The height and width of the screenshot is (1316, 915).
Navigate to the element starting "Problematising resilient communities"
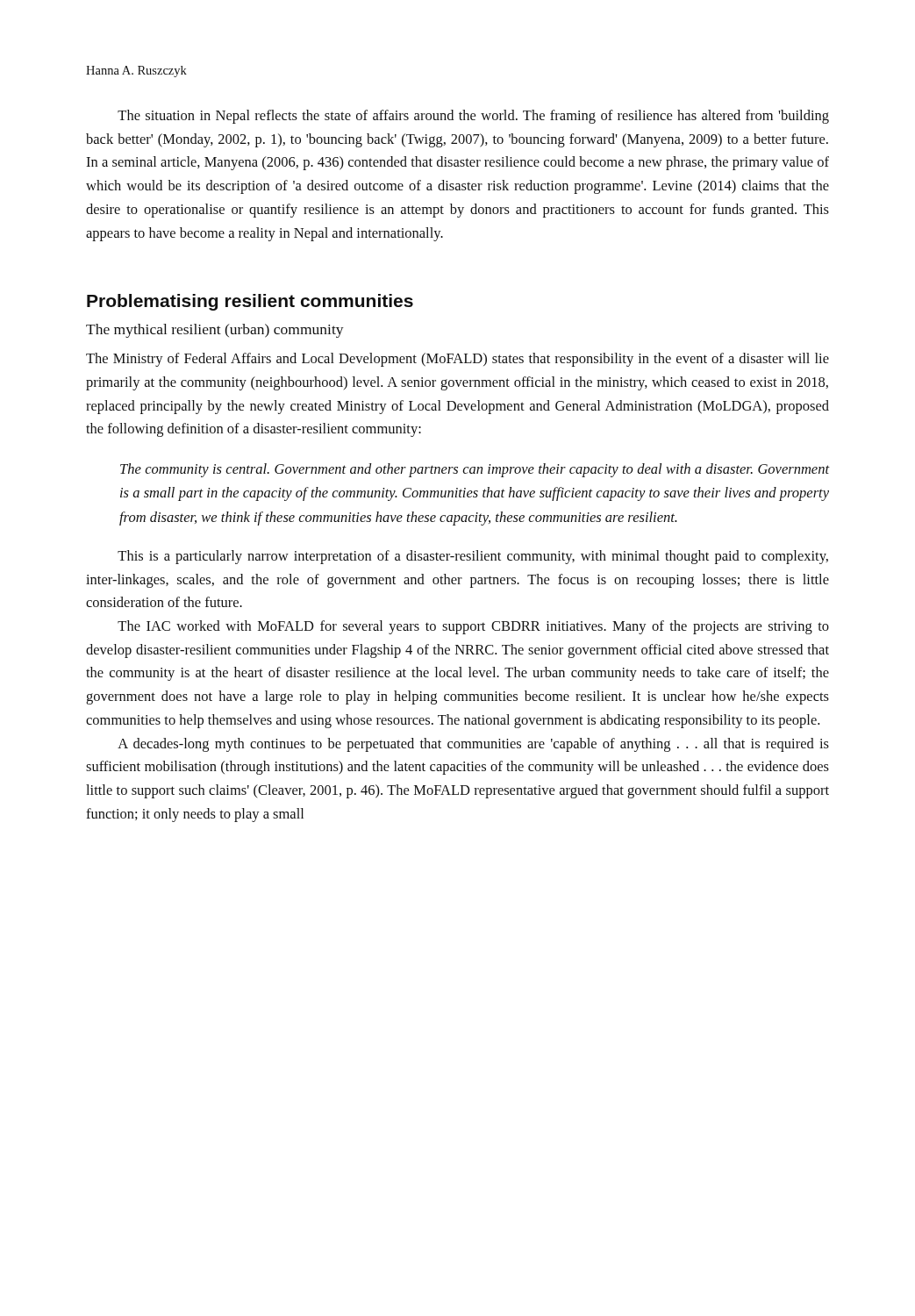pyautogui.click(x=250, y=301)
